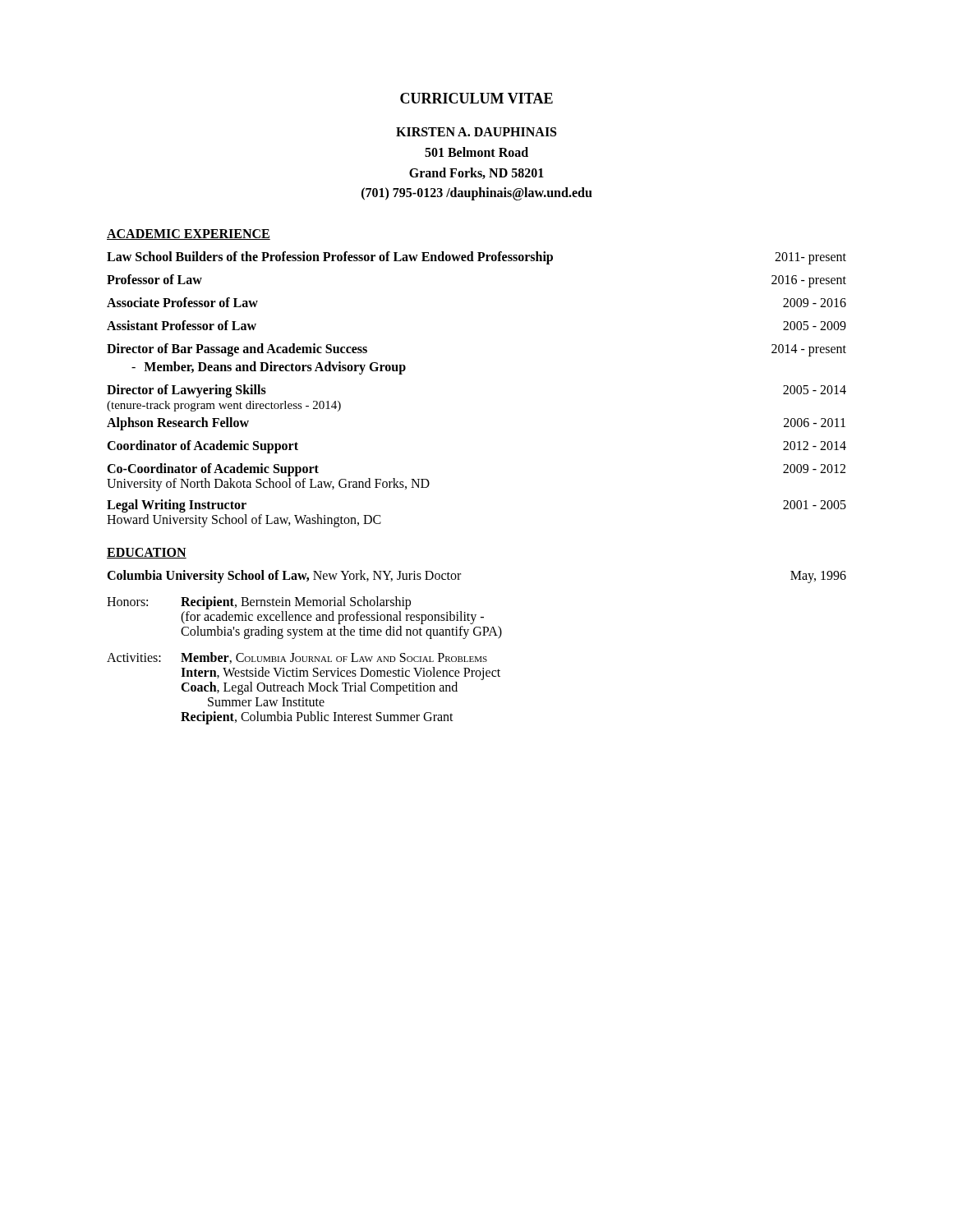The width and height of the screenshot is (953, 1232).
Task: Navigate to the text block starting "- Member, Deans and Directors Advisory"
Action: coord(269,367)
